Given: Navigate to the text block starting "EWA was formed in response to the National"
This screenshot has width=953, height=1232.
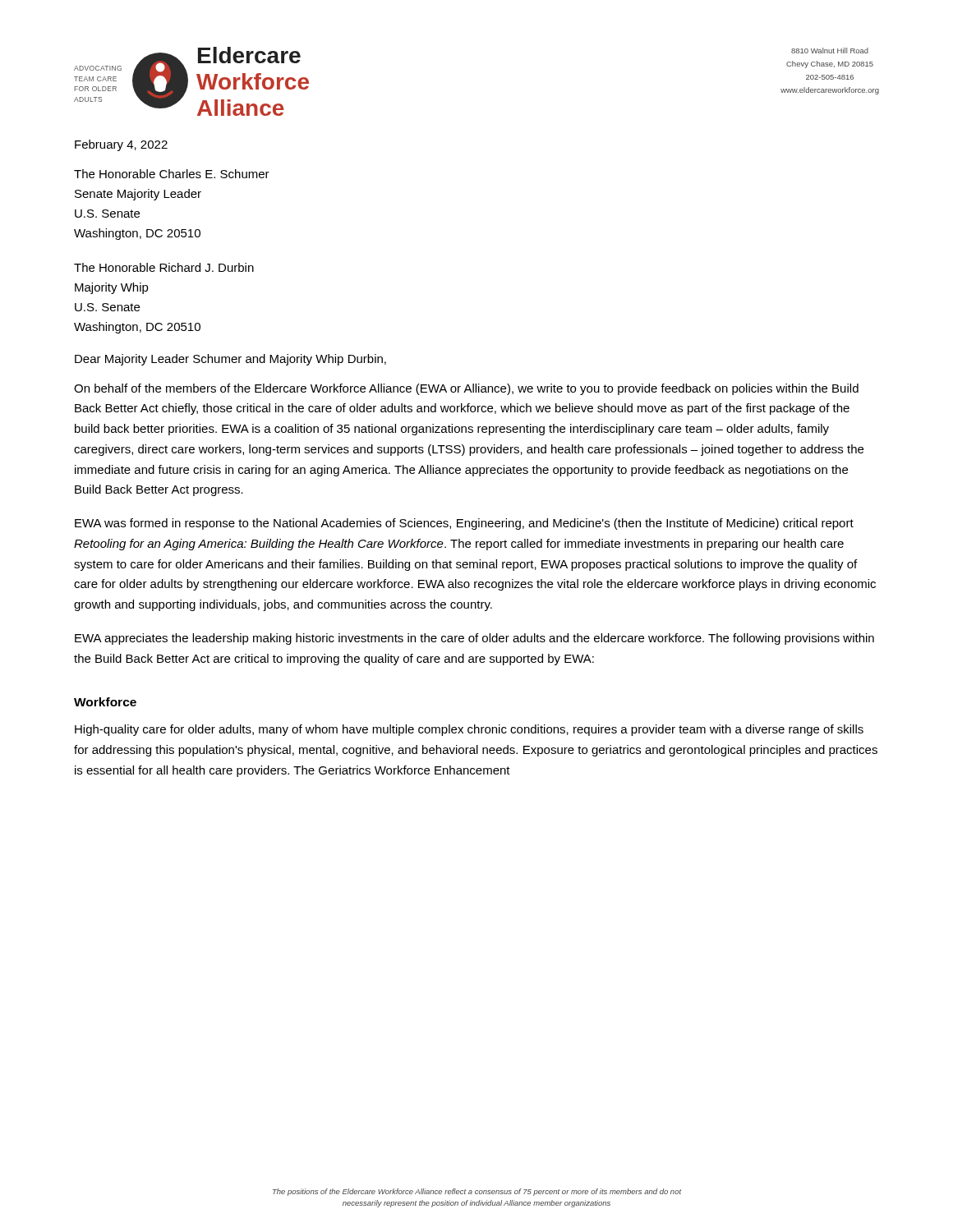Looking at the screenshot, I should 475,563.
